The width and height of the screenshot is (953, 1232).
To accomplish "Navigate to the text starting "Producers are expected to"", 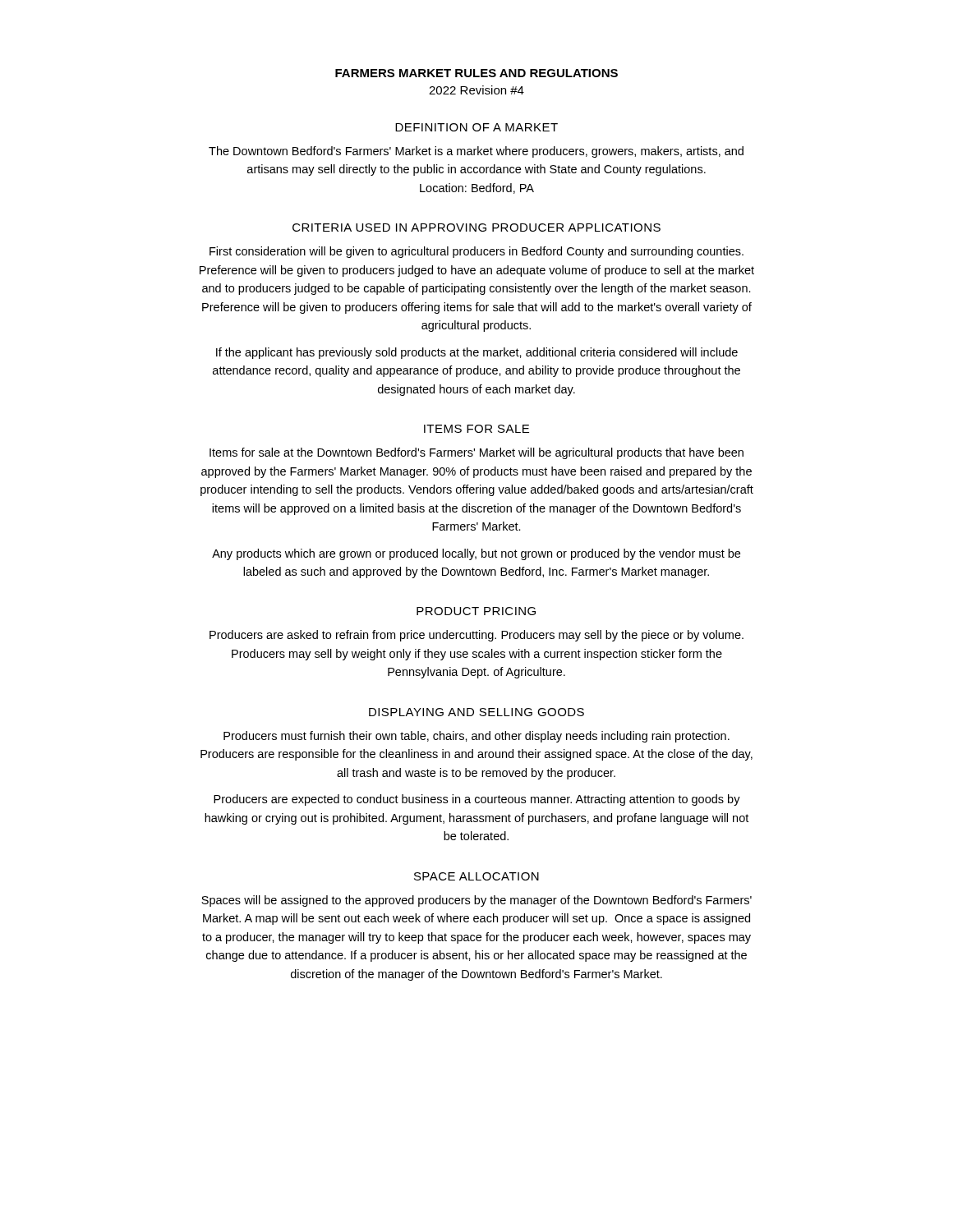I will [x=476, y=818].
